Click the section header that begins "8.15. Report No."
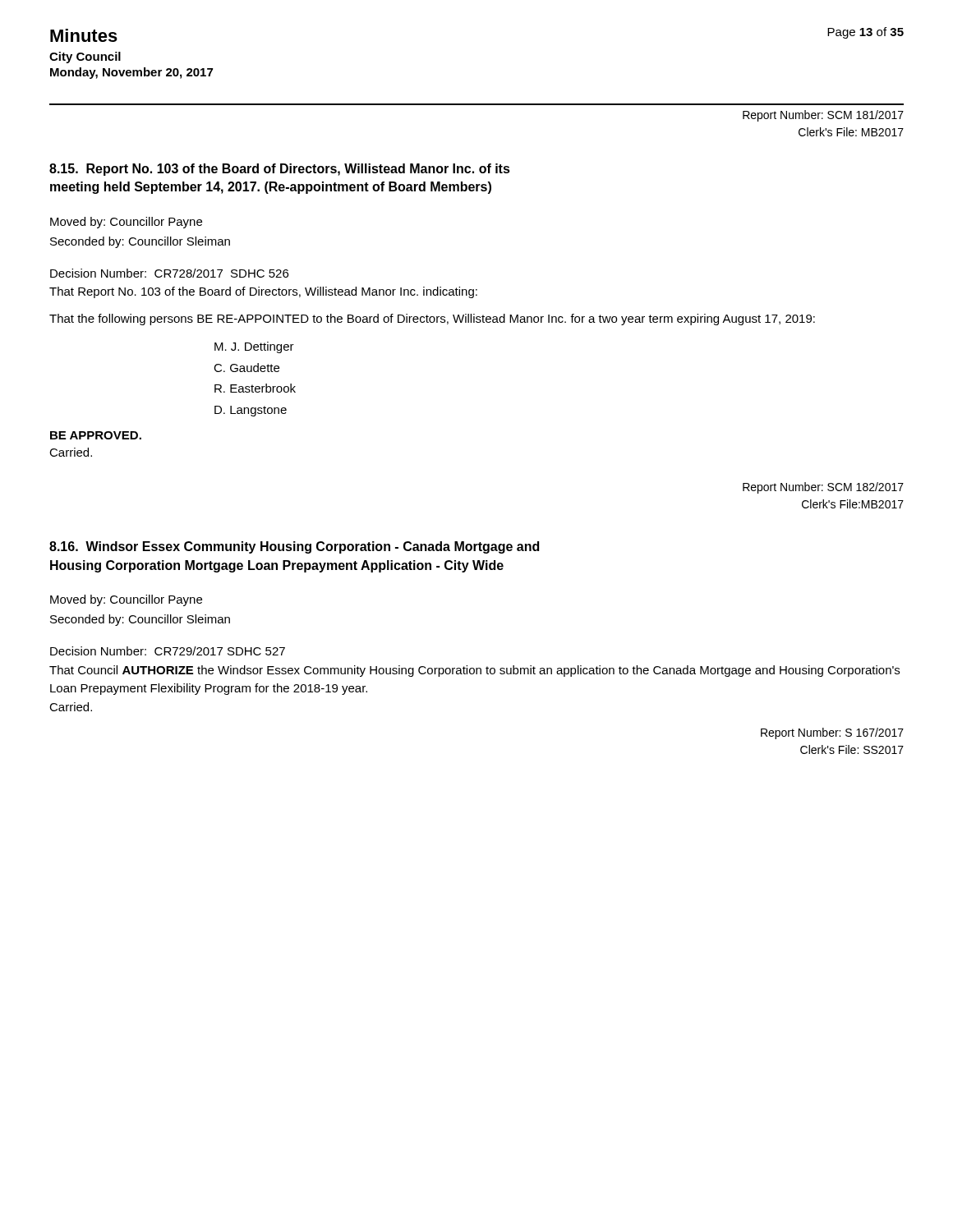 point(280,178)
